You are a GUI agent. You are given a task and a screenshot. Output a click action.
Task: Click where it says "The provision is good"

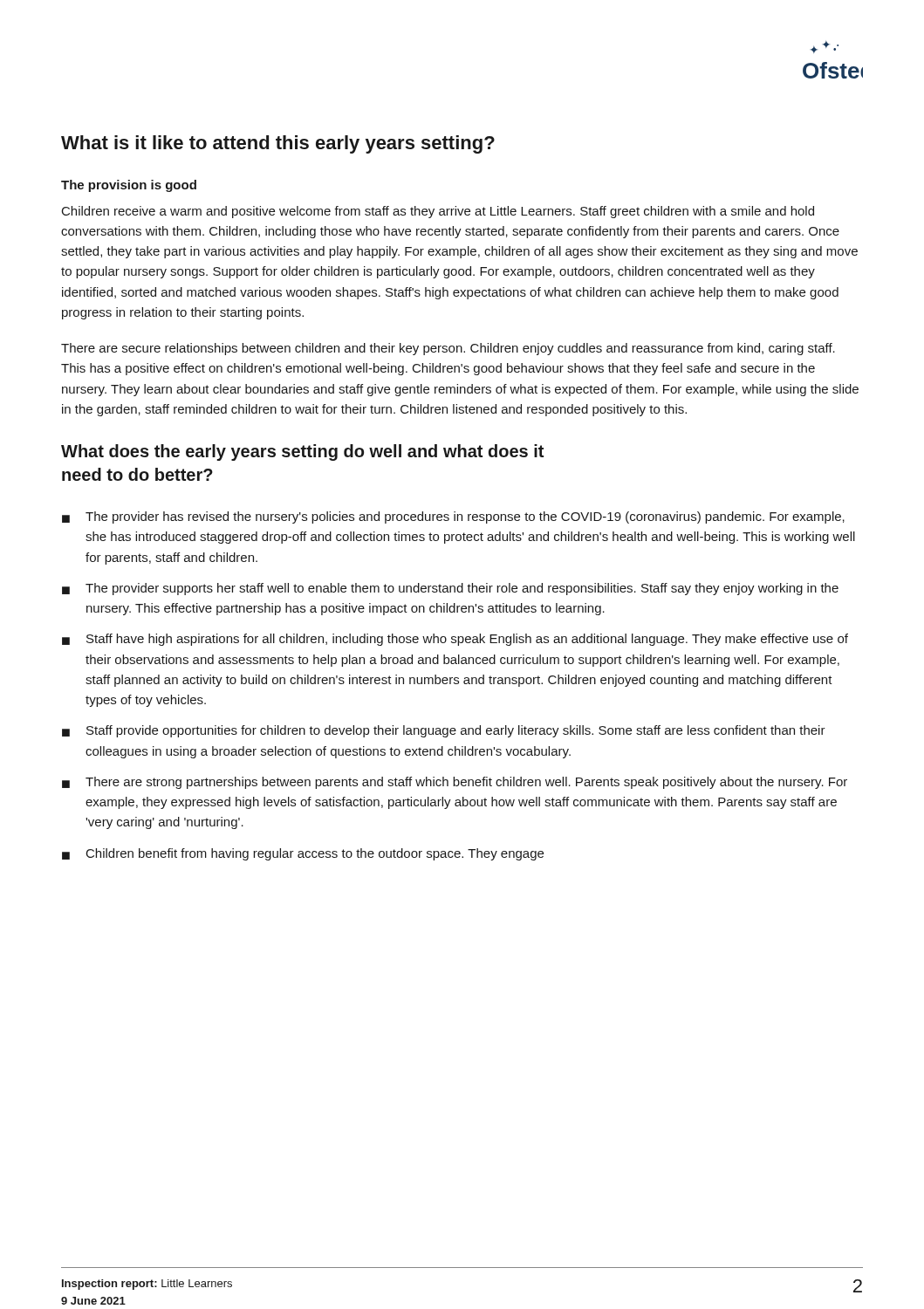[x=129, y=184]
